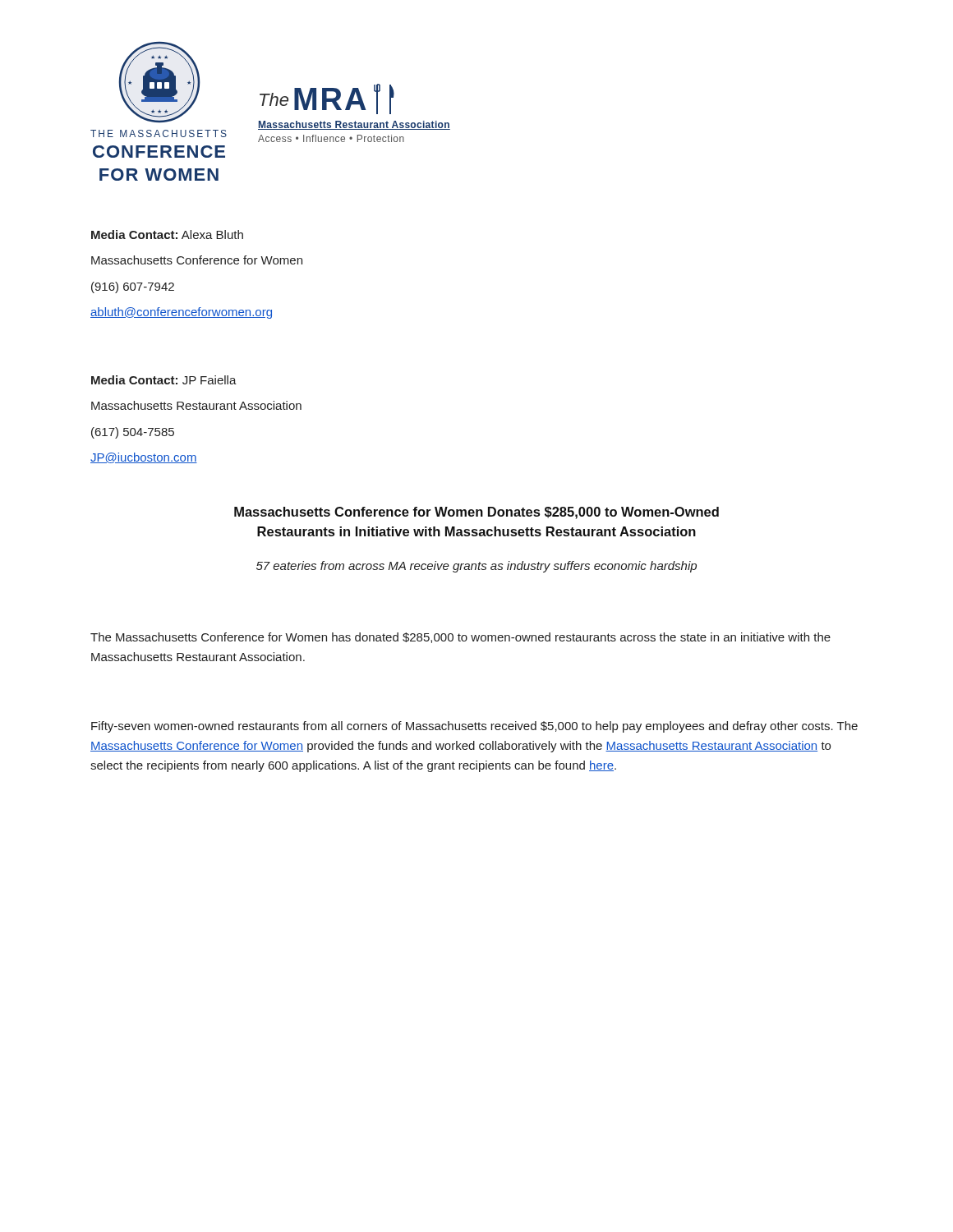This screenshot has height=1232, width=953.
Task: Find the text block that says "Fifty-seven women-owned restaurants from"
Action: click(x=474, y=746)
